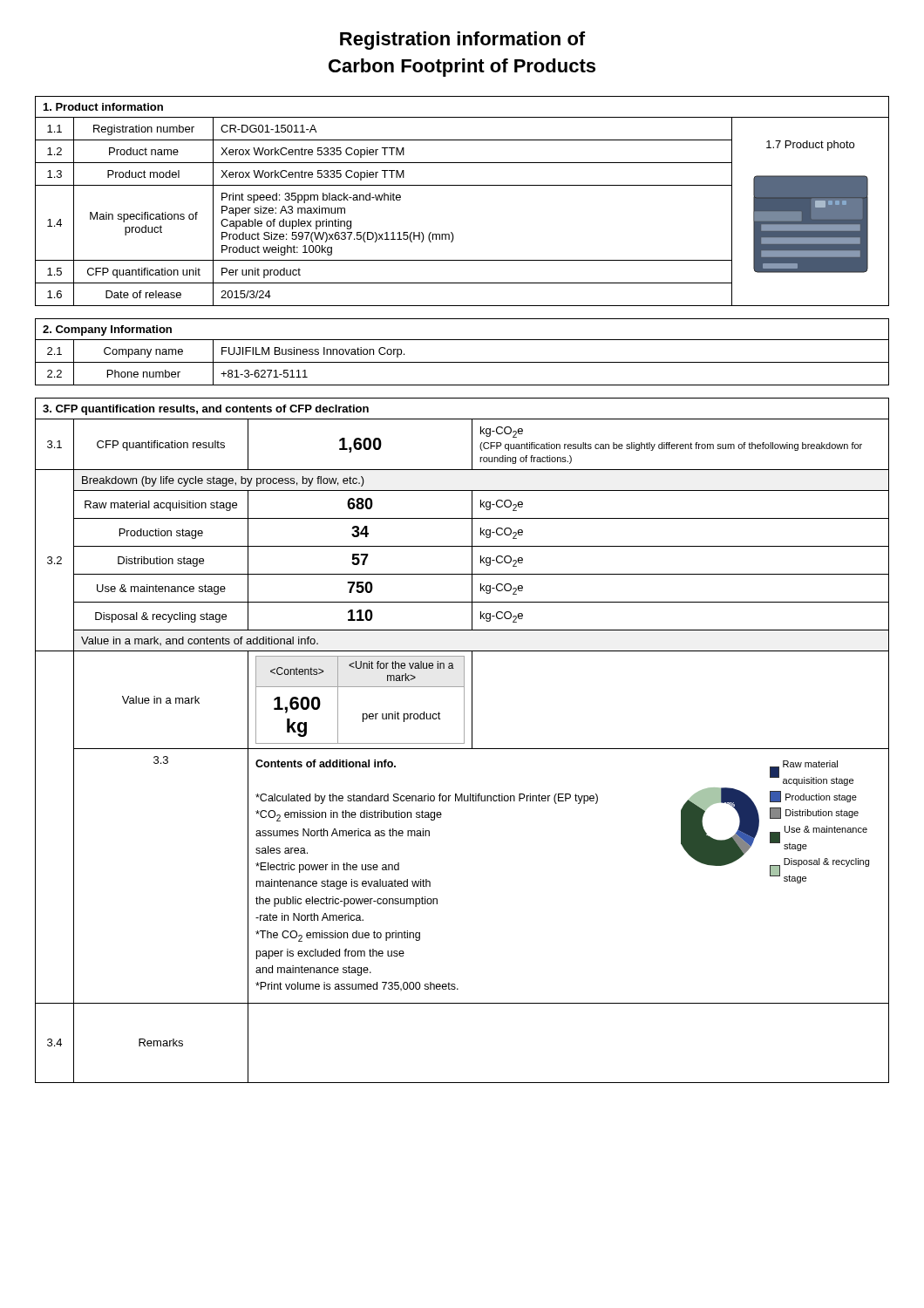This screenshot has height=1308, width=924.
Task: Locate the table with the text "CFP quantification results"
Action: click(462, 740)
